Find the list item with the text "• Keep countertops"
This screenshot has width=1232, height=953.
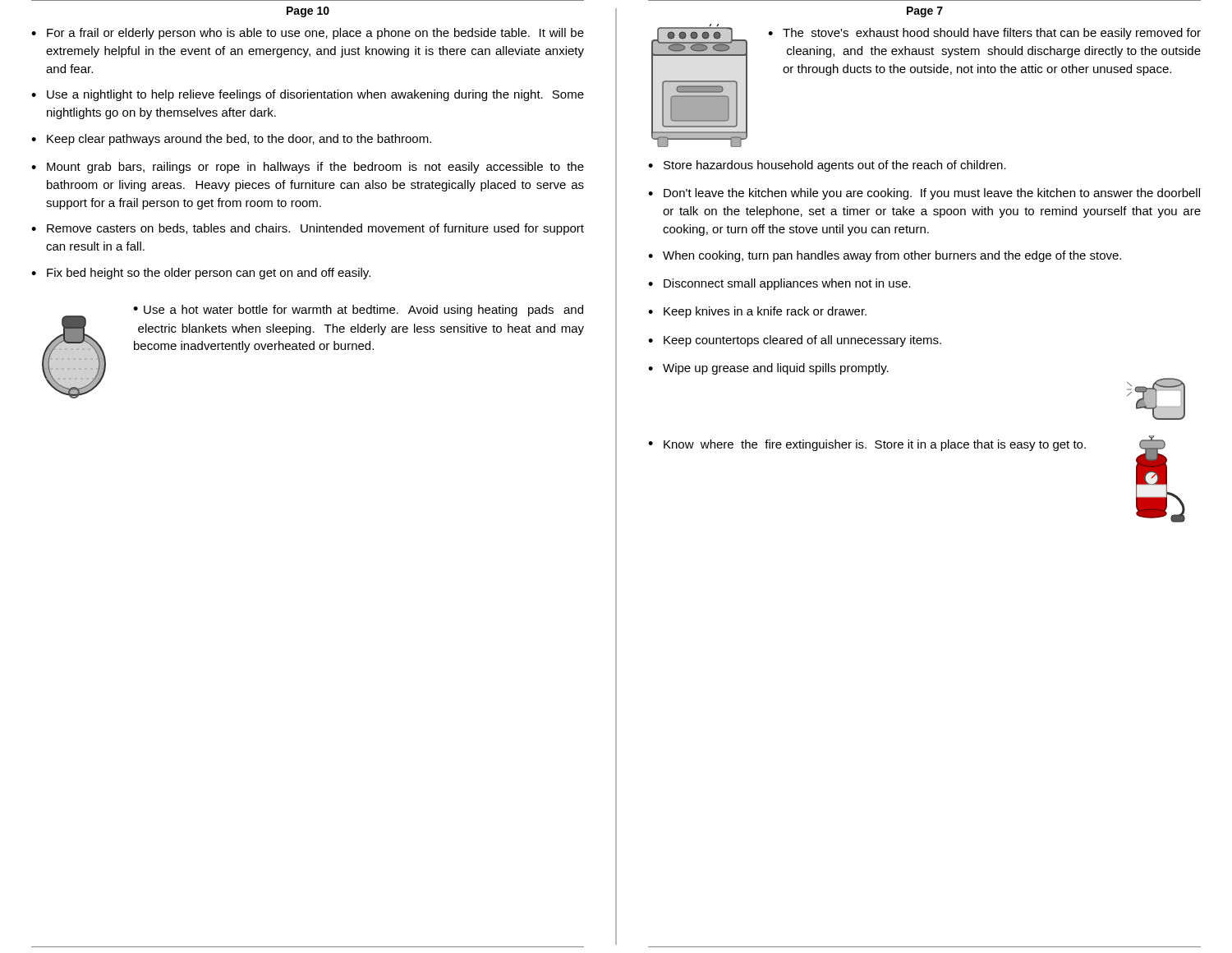pos(924,341)
